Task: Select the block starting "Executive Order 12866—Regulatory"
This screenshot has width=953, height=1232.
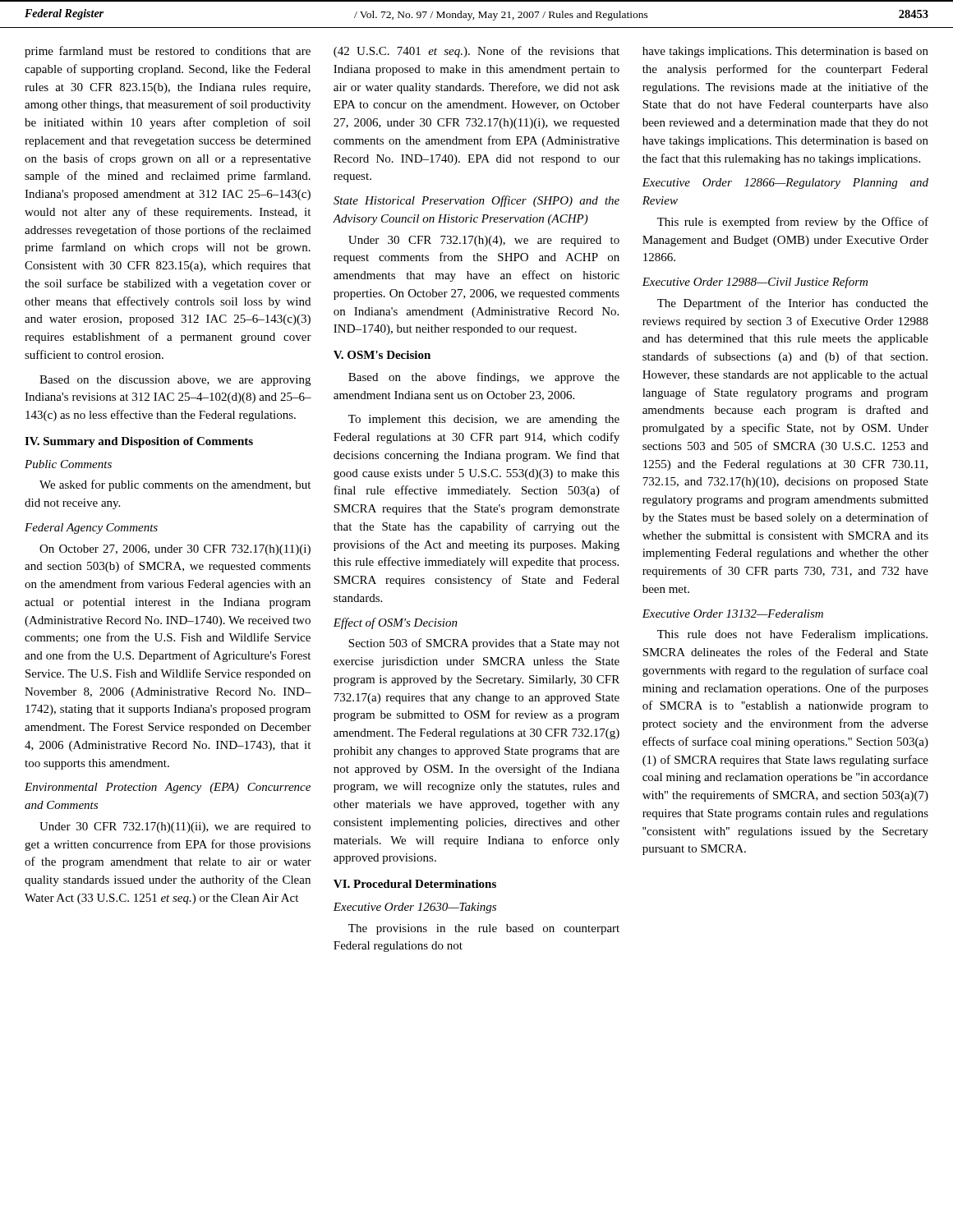Action: (785, 191)
